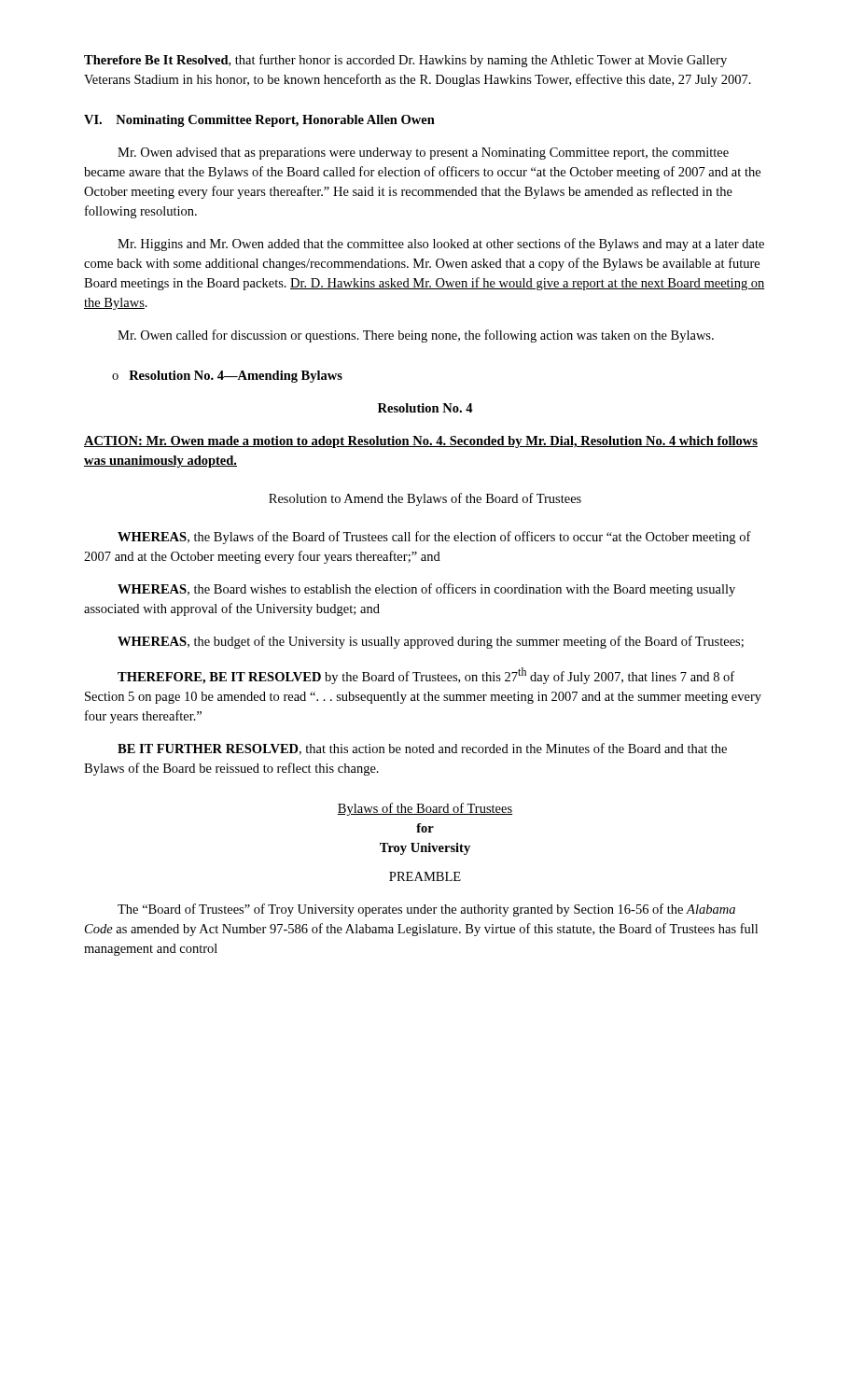
Task: Locate the block of text that opens with "Mr. Higgins and Mr. Owen added that"
Action: (x=425, y=274)
